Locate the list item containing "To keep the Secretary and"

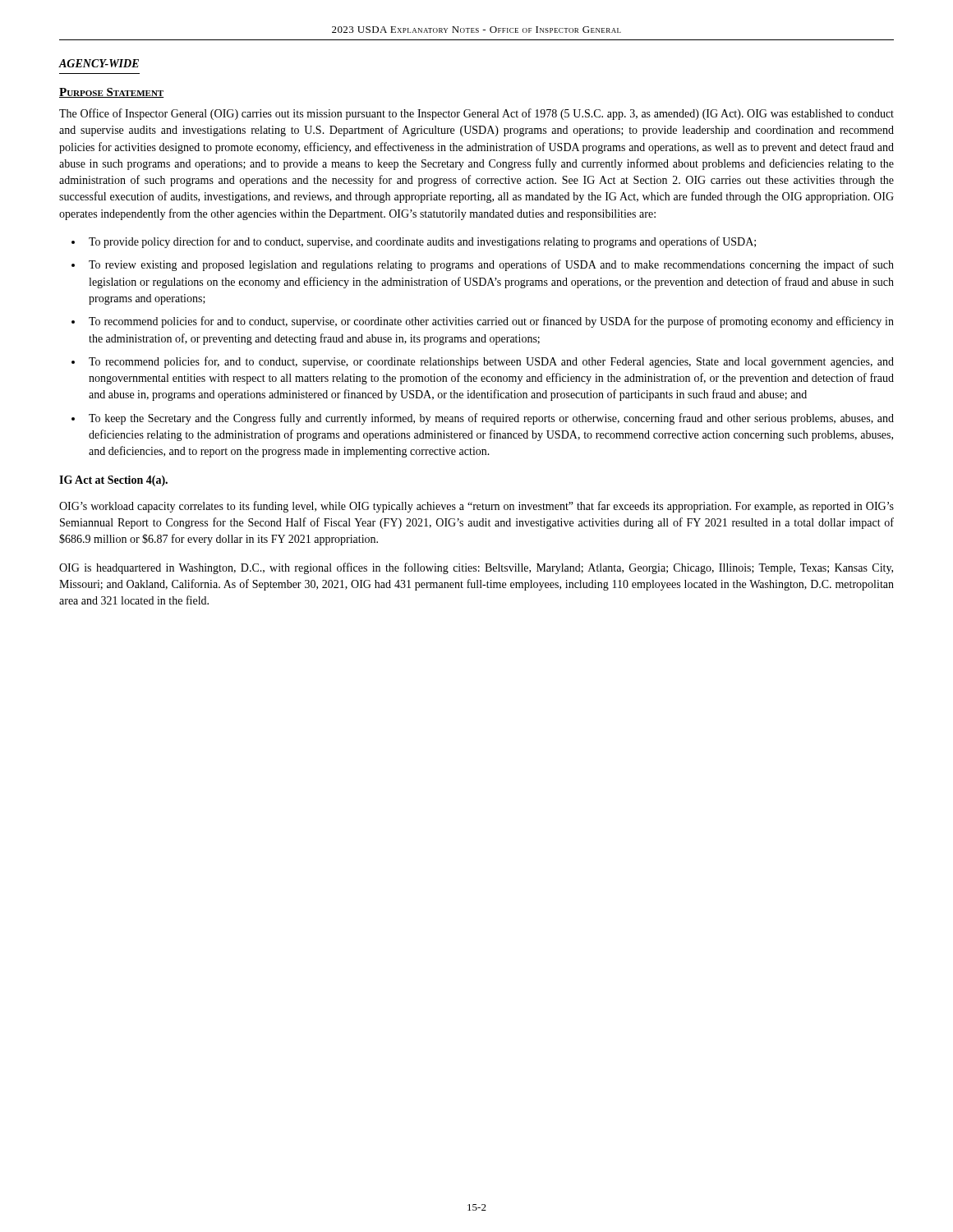click(x=491, y=435)
